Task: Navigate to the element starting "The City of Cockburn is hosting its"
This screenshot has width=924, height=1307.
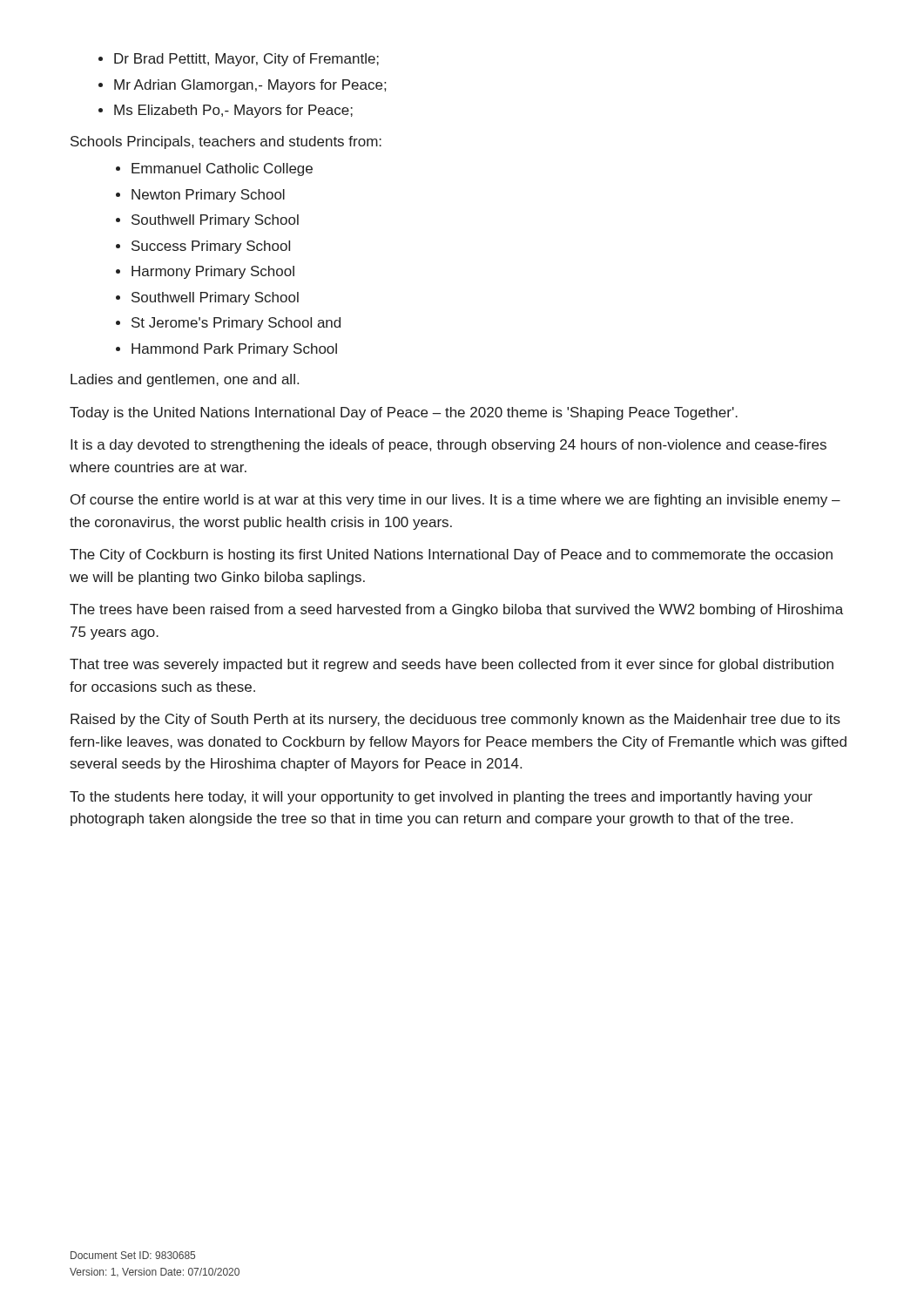Action: [x=452, y=566]
